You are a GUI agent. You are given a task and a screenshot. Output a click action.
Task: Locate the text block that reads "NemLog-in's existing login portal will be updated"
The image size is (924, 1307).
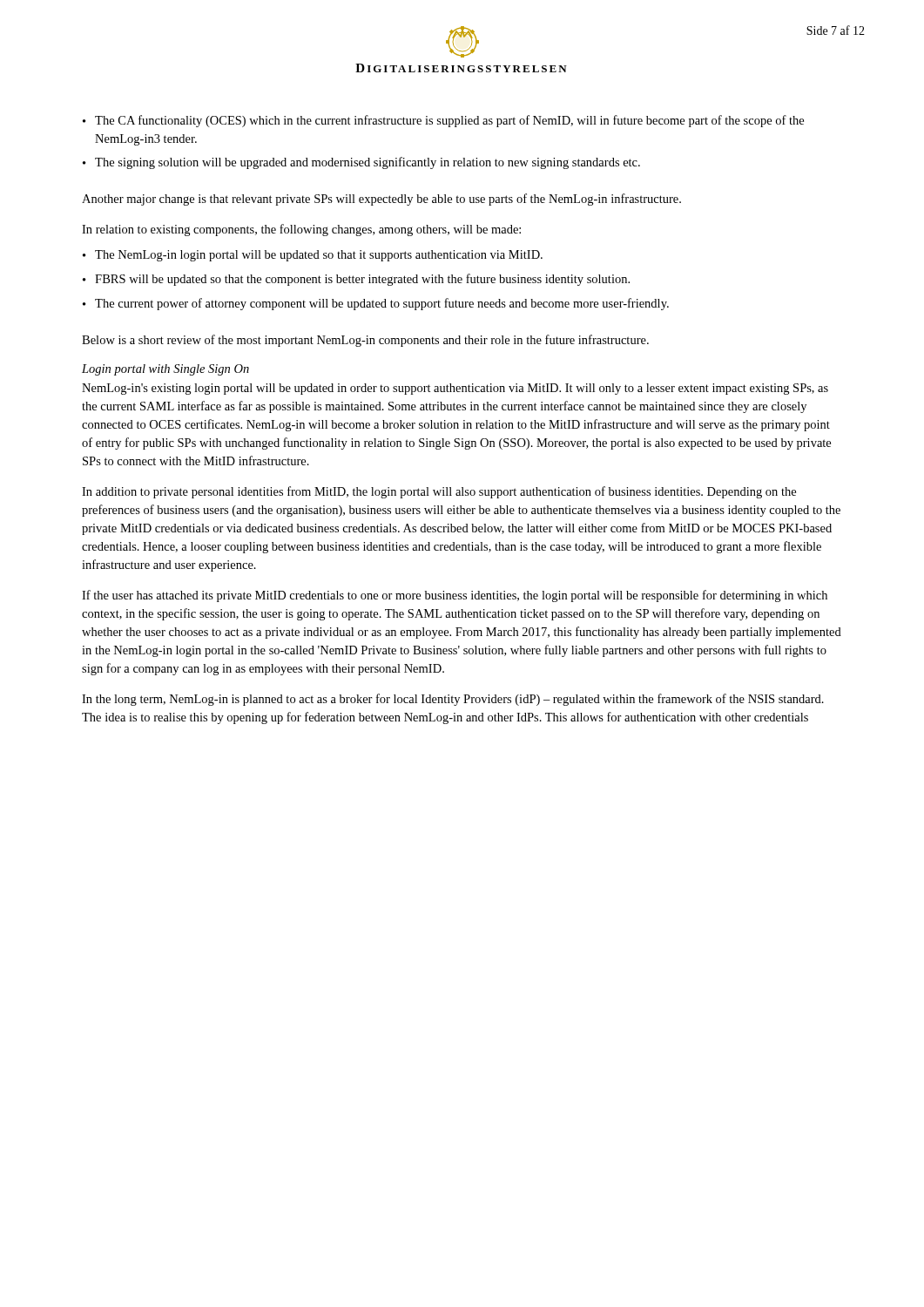457,424
